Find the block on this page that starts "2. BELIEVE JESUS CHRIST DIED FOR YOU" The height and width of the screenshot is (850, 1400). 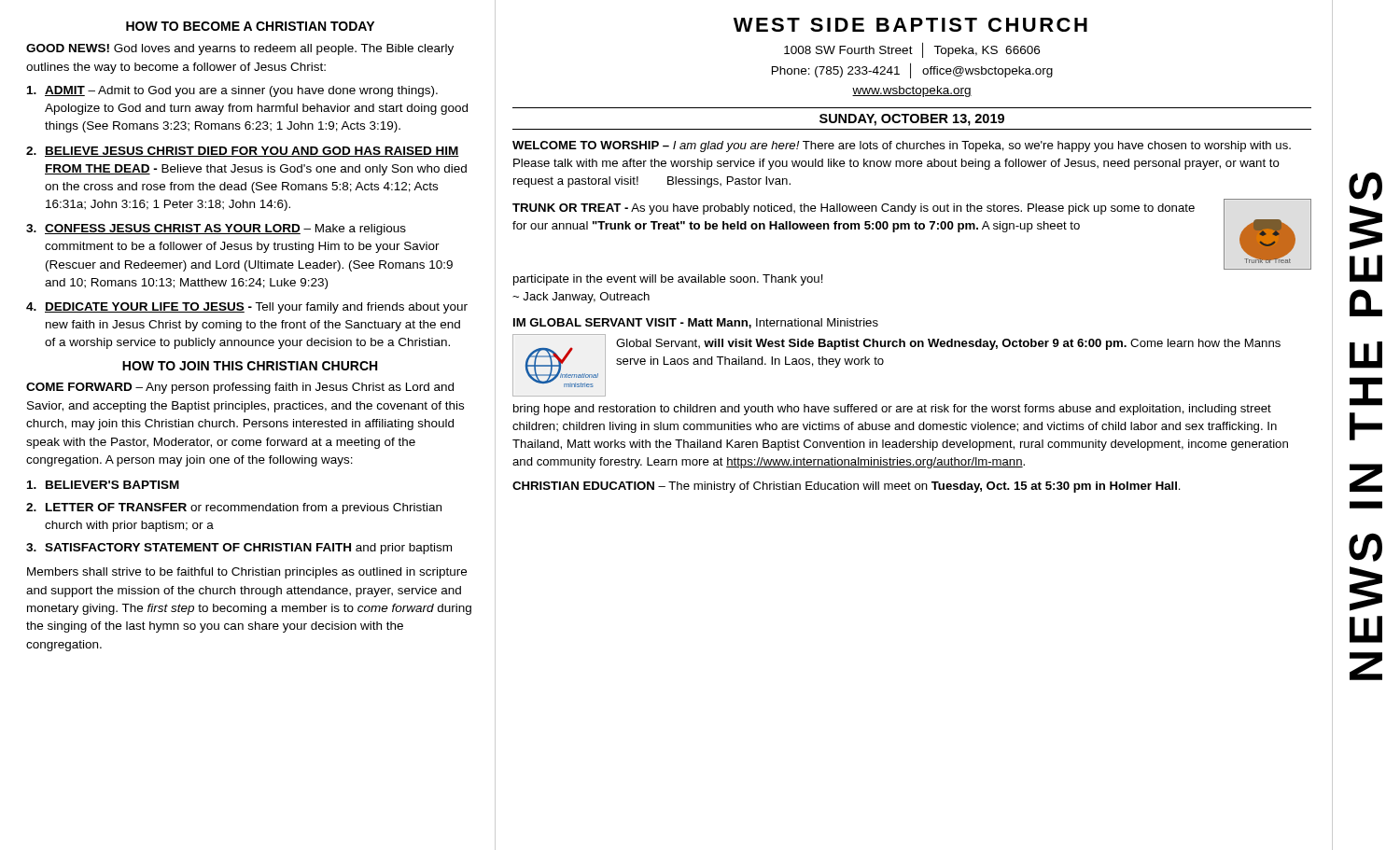coord(250,177)
